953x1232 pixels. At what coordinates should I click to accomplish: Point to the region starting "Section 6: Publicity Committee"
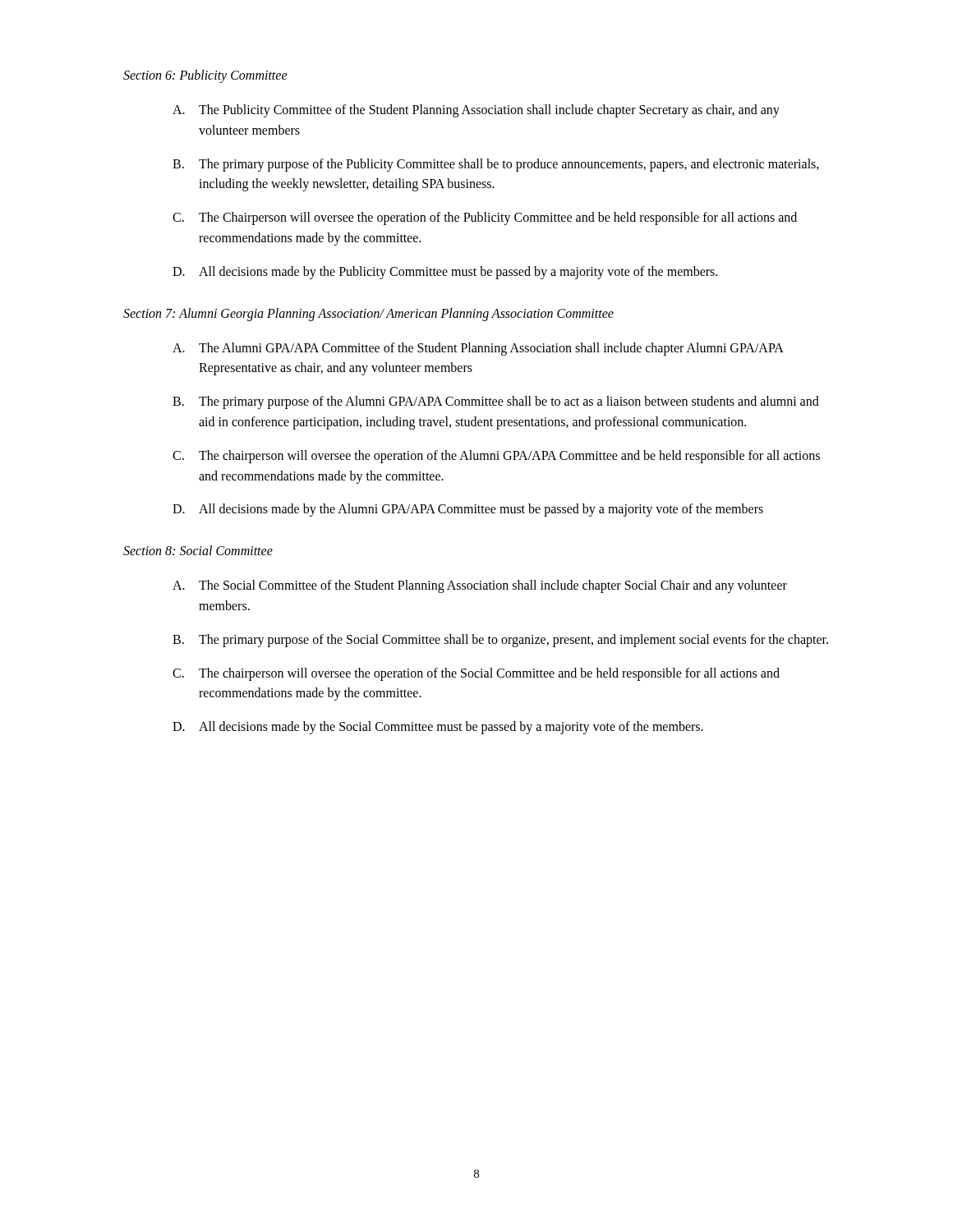pyautogui.click(x=205, y=75)
